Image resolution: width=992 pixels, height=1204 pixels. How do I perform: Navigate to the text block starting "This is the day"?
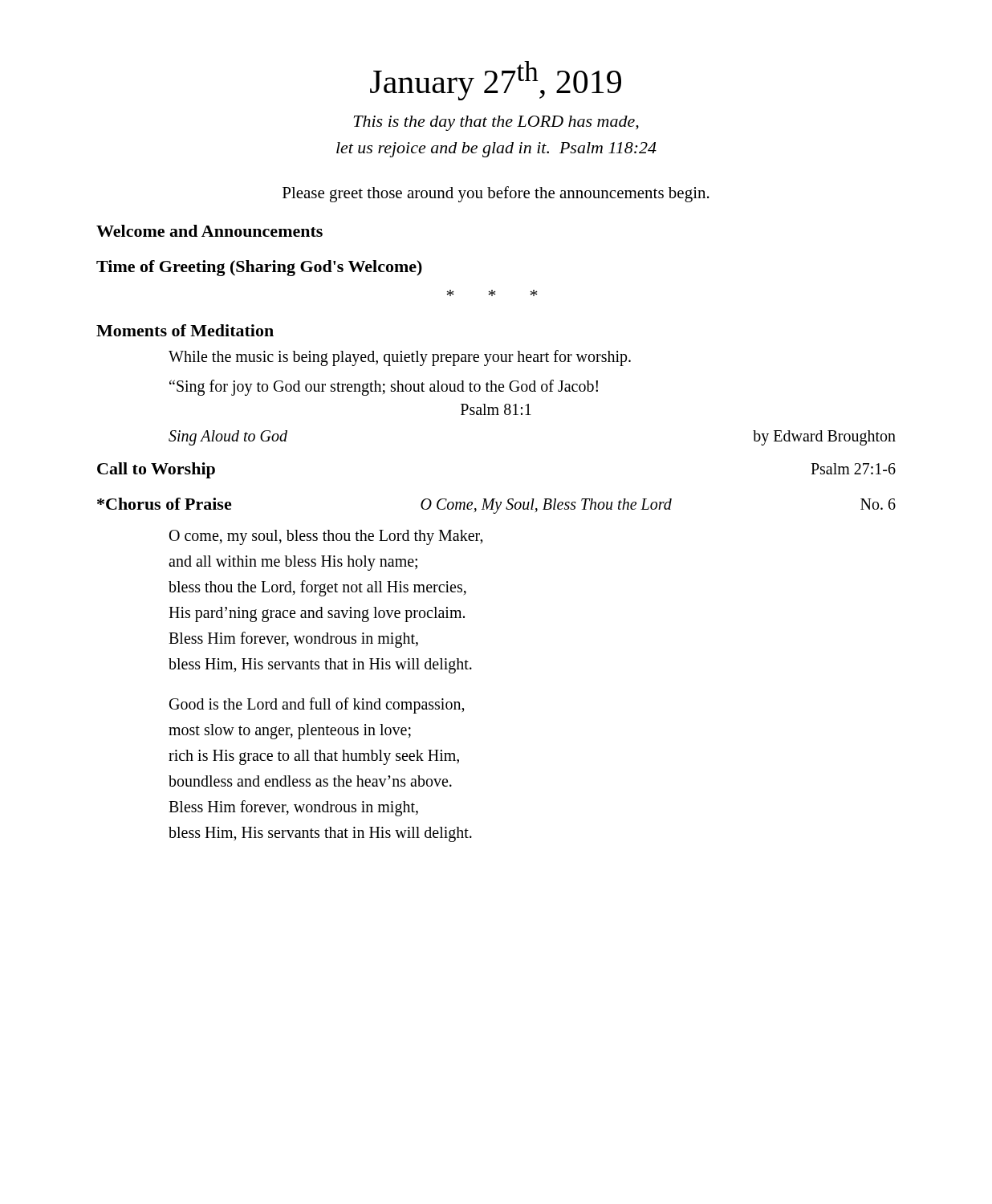tap(496, 134)
